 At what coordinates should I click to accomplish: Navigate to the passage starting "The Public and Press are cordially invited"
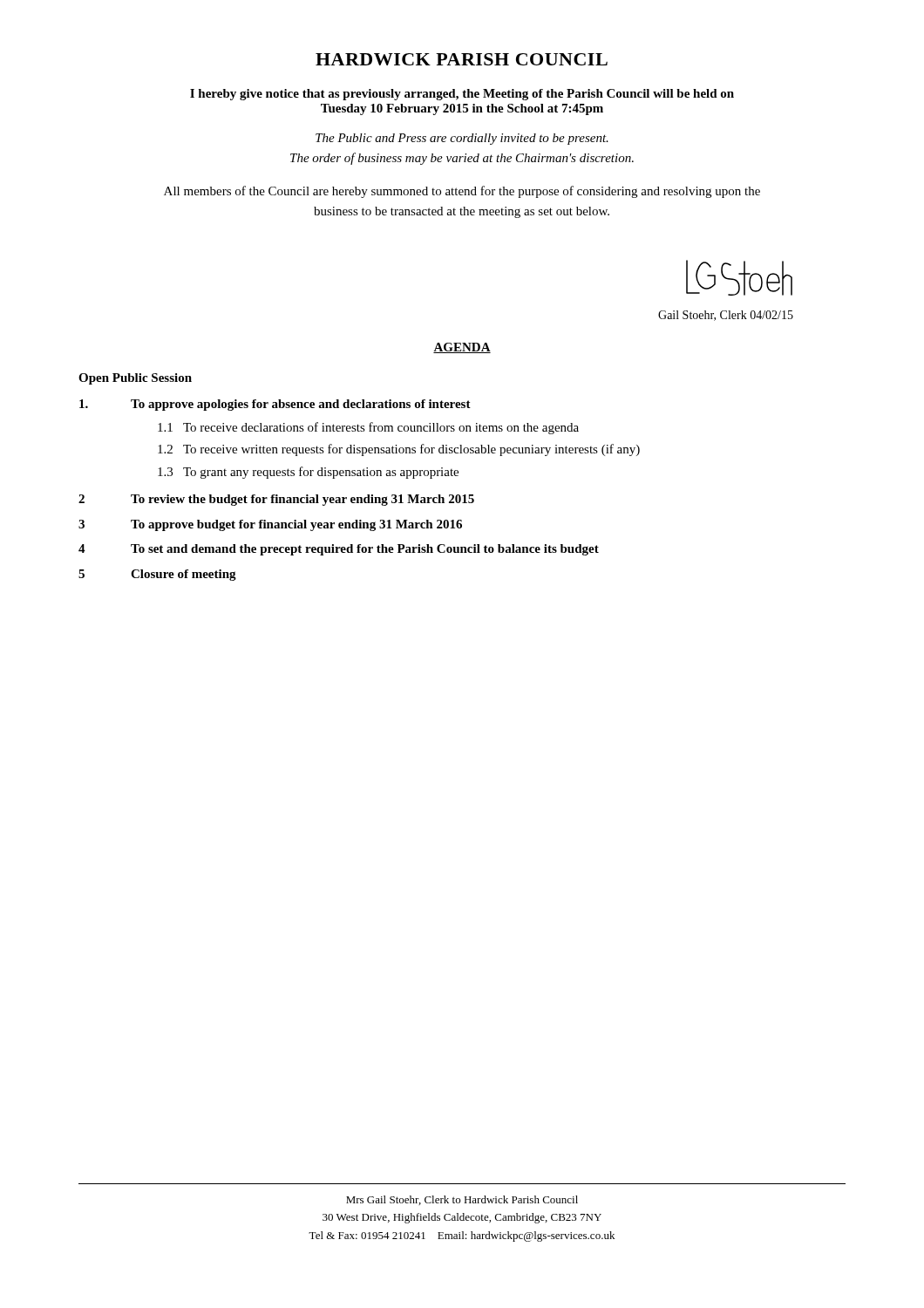click(x=462, y=148)
